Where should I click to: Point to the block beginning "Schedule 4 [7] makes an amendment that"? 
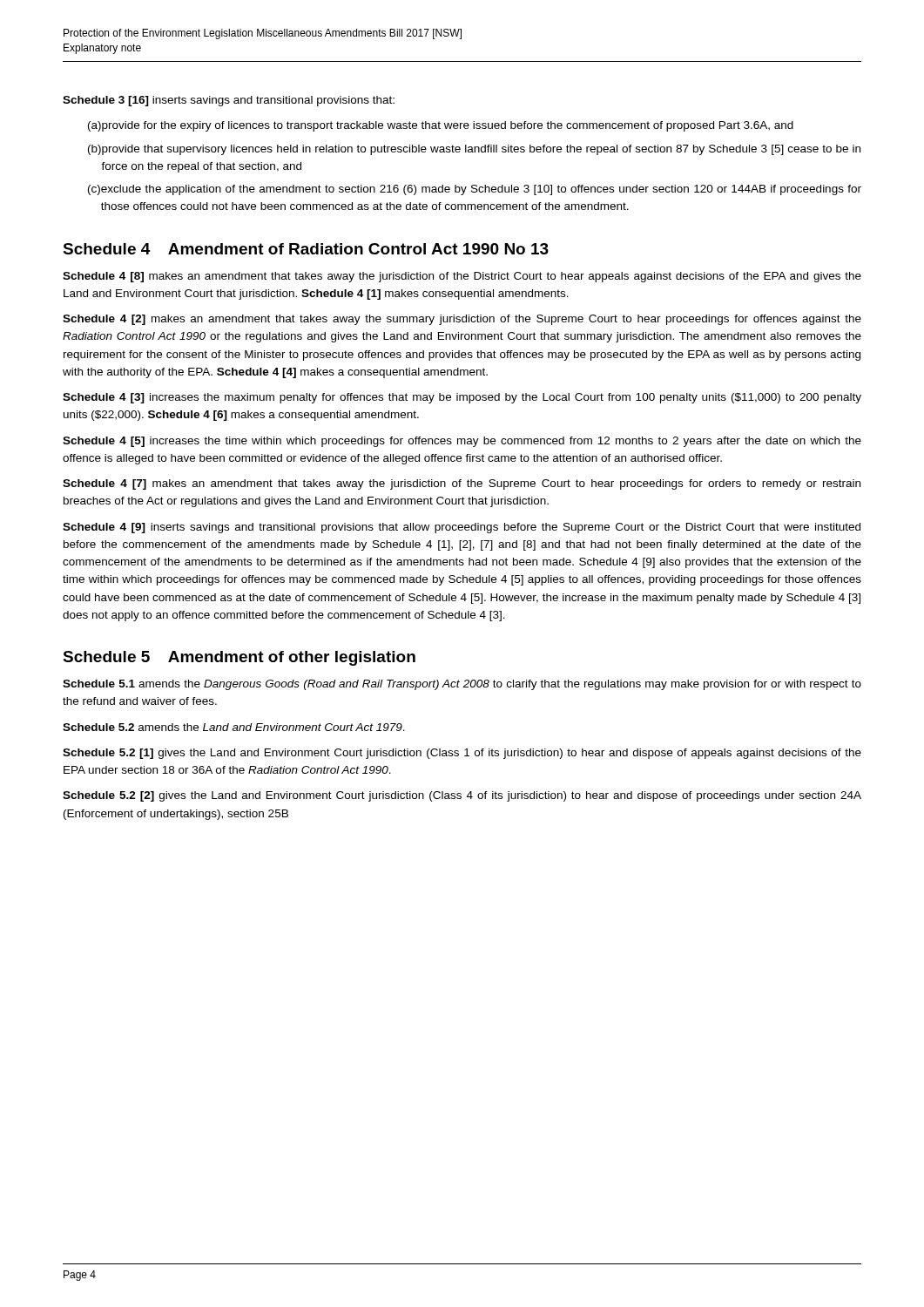pyautogui.click(x=462, y=492)
